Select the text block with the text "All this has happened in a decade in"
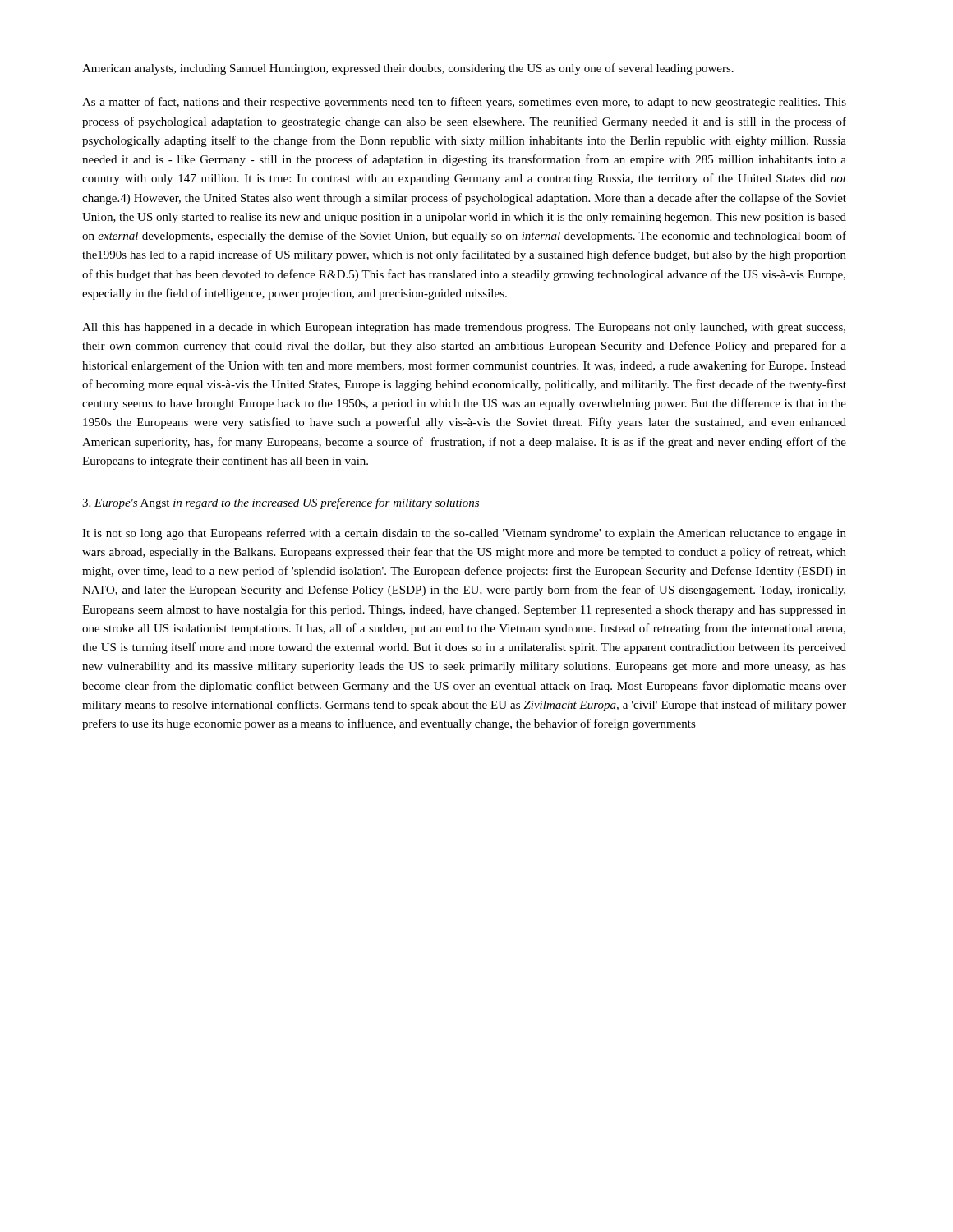The height and width of the screenshot is (1232, 953). [x=464, y=394]
